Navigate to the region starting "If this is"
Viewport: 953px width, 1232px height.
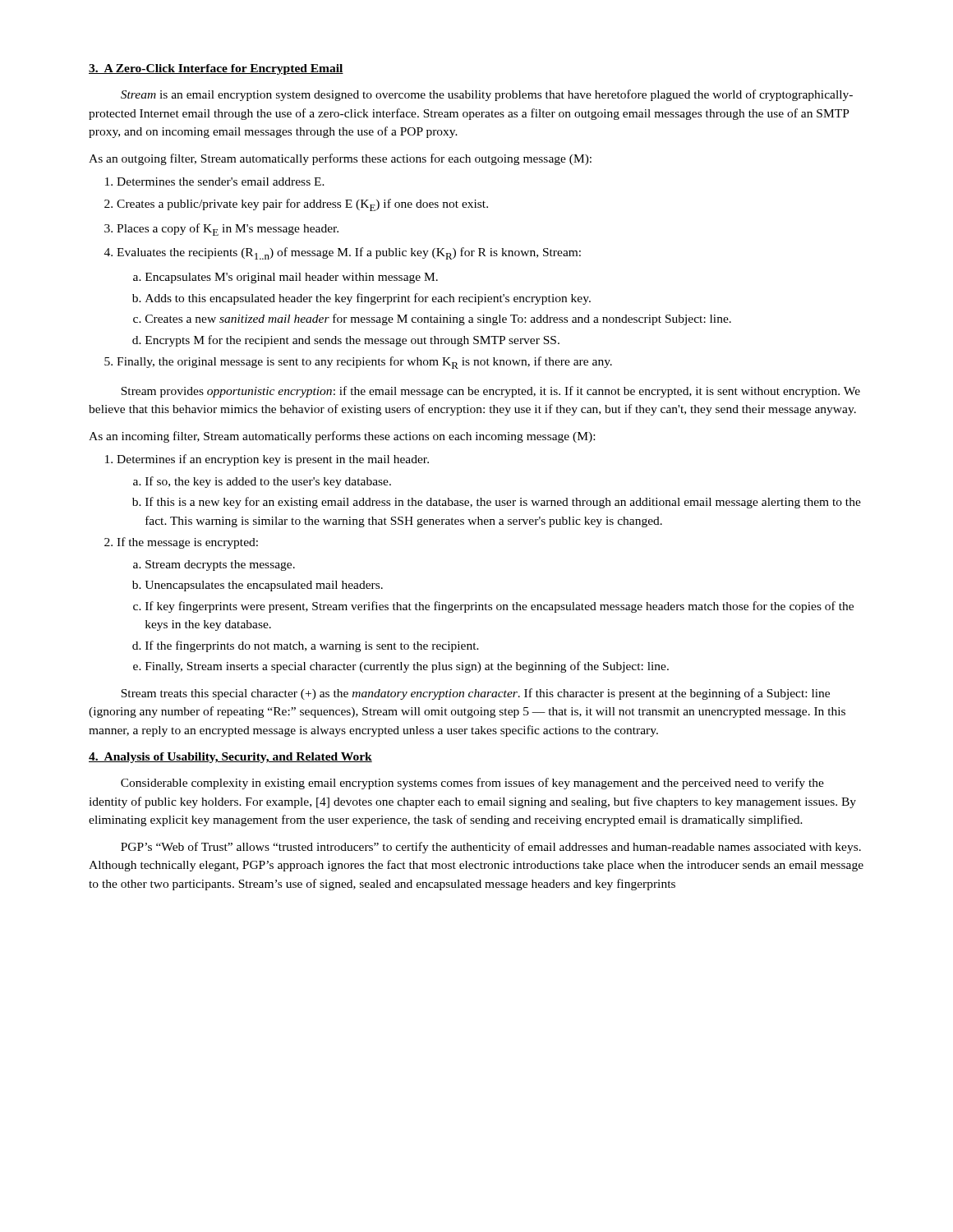[x=503, y=511]
